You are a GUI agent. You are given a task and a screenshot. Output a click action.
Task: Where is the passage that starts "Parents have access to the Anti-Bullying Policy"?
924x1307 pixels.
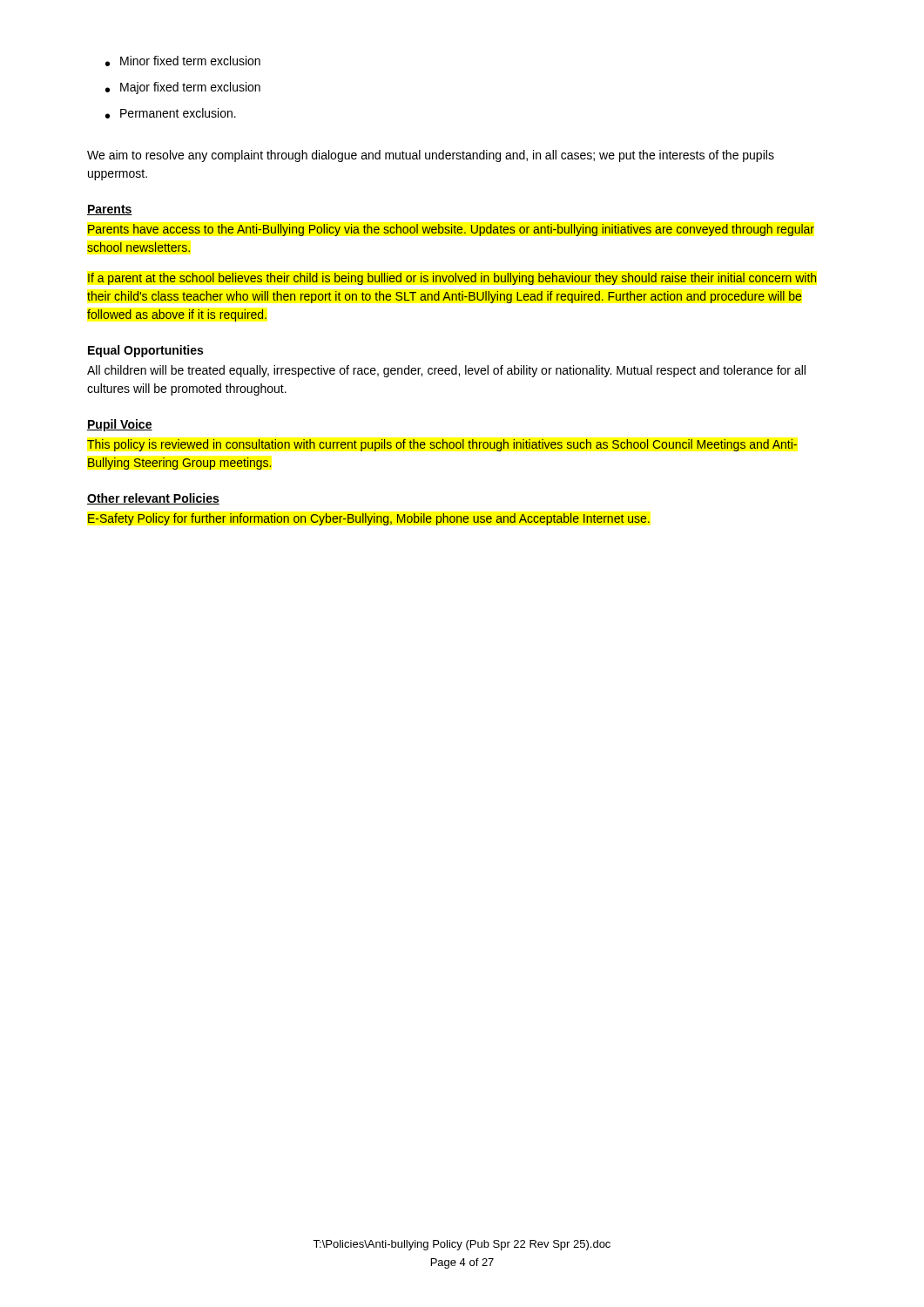(451, 238)
